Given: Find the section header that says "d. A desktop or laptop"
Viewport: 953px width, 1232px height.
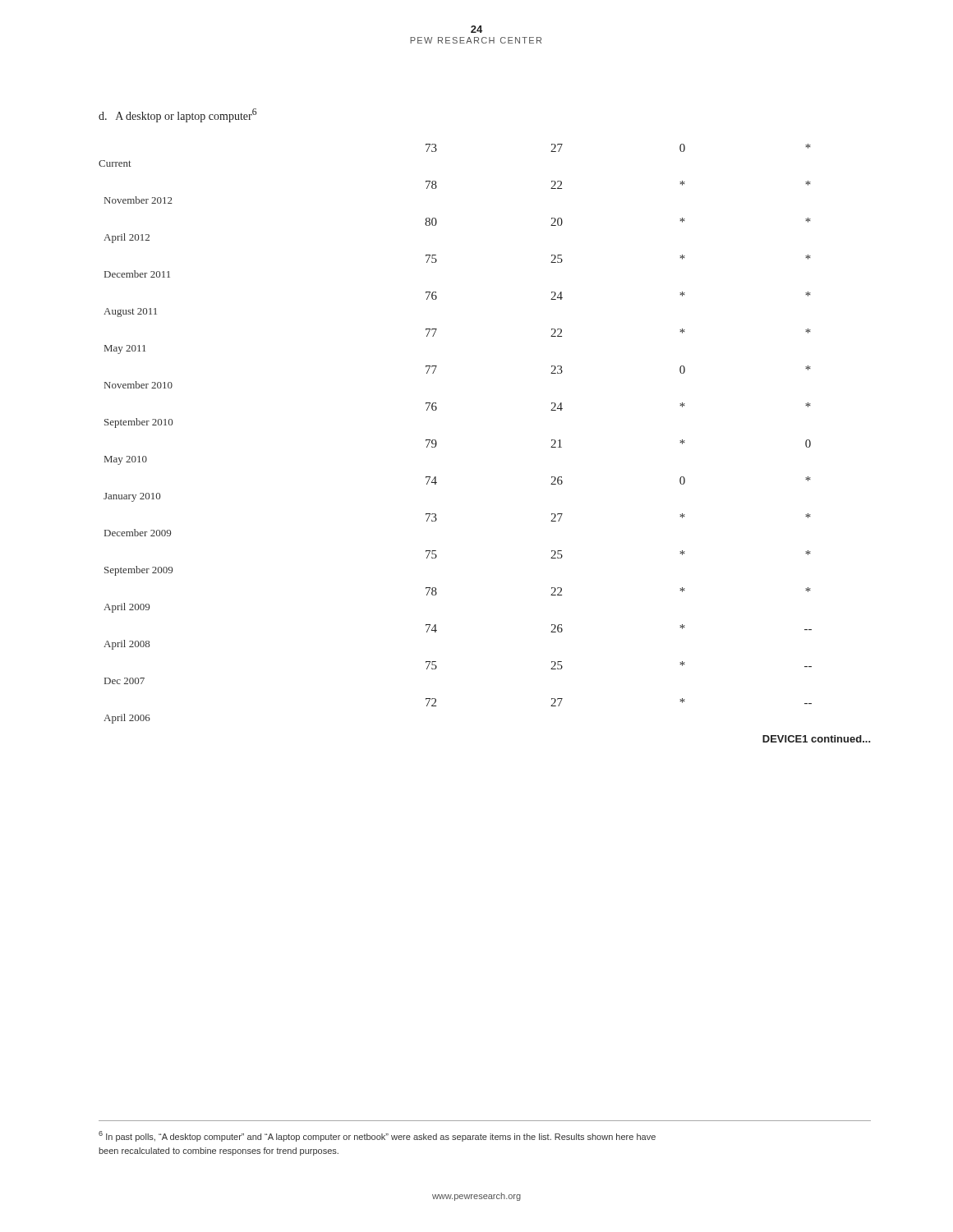Looking at the screenshot, I should [x=178, y=114].
